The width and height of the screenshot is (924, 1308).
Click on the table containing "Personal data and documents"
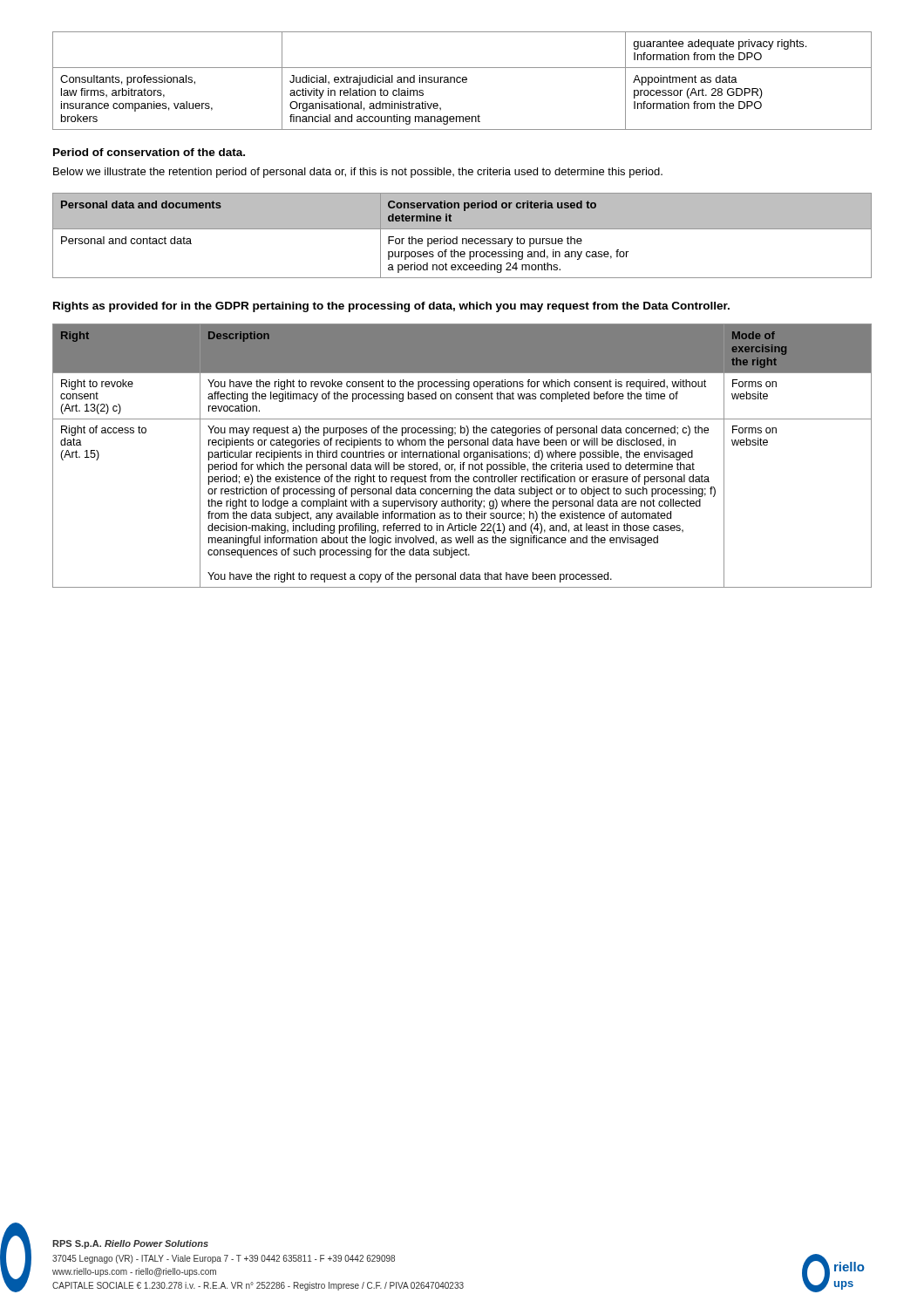click(462, 235)
